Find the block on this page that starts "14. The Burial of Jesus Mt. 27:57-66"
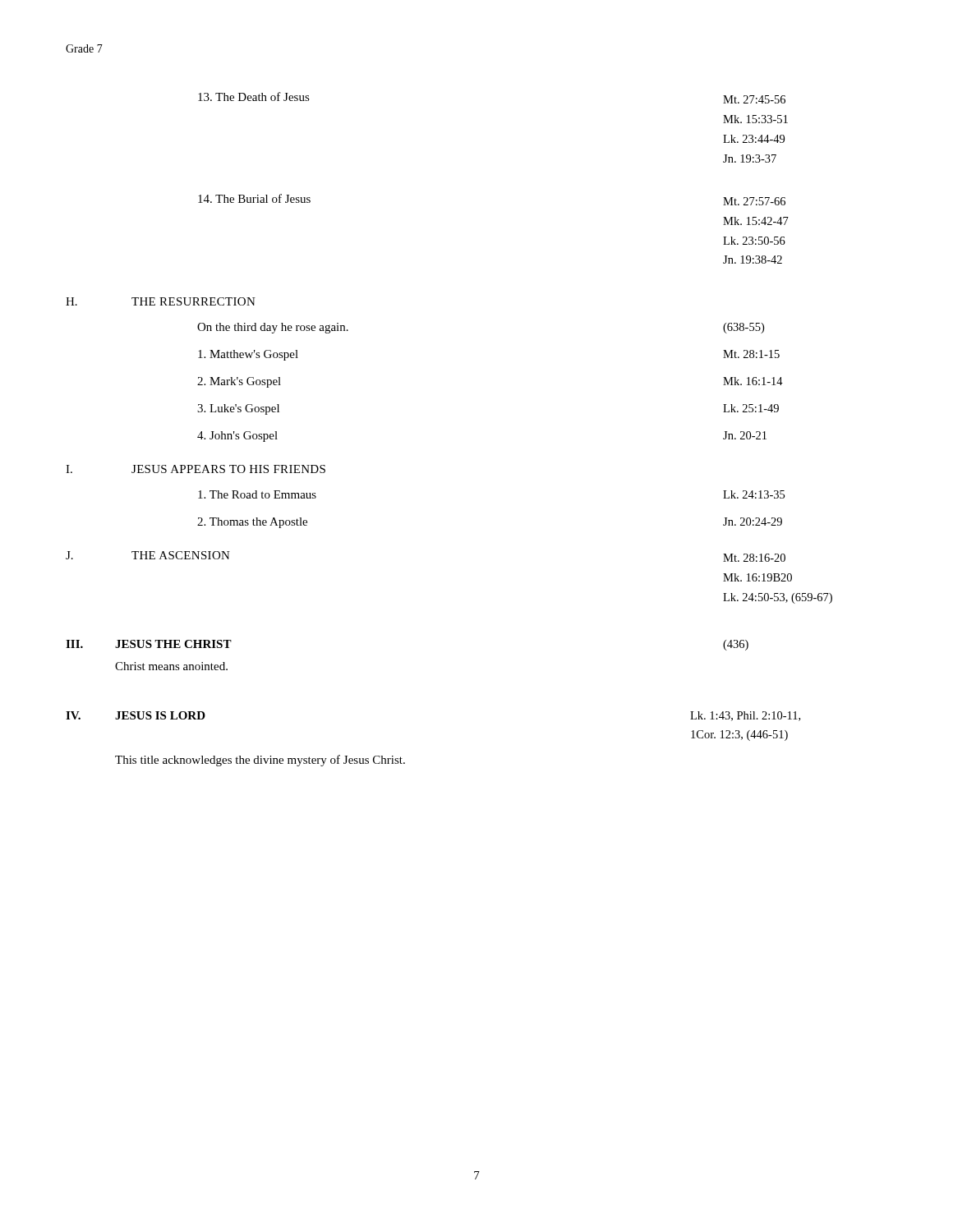 click(258, 199)
